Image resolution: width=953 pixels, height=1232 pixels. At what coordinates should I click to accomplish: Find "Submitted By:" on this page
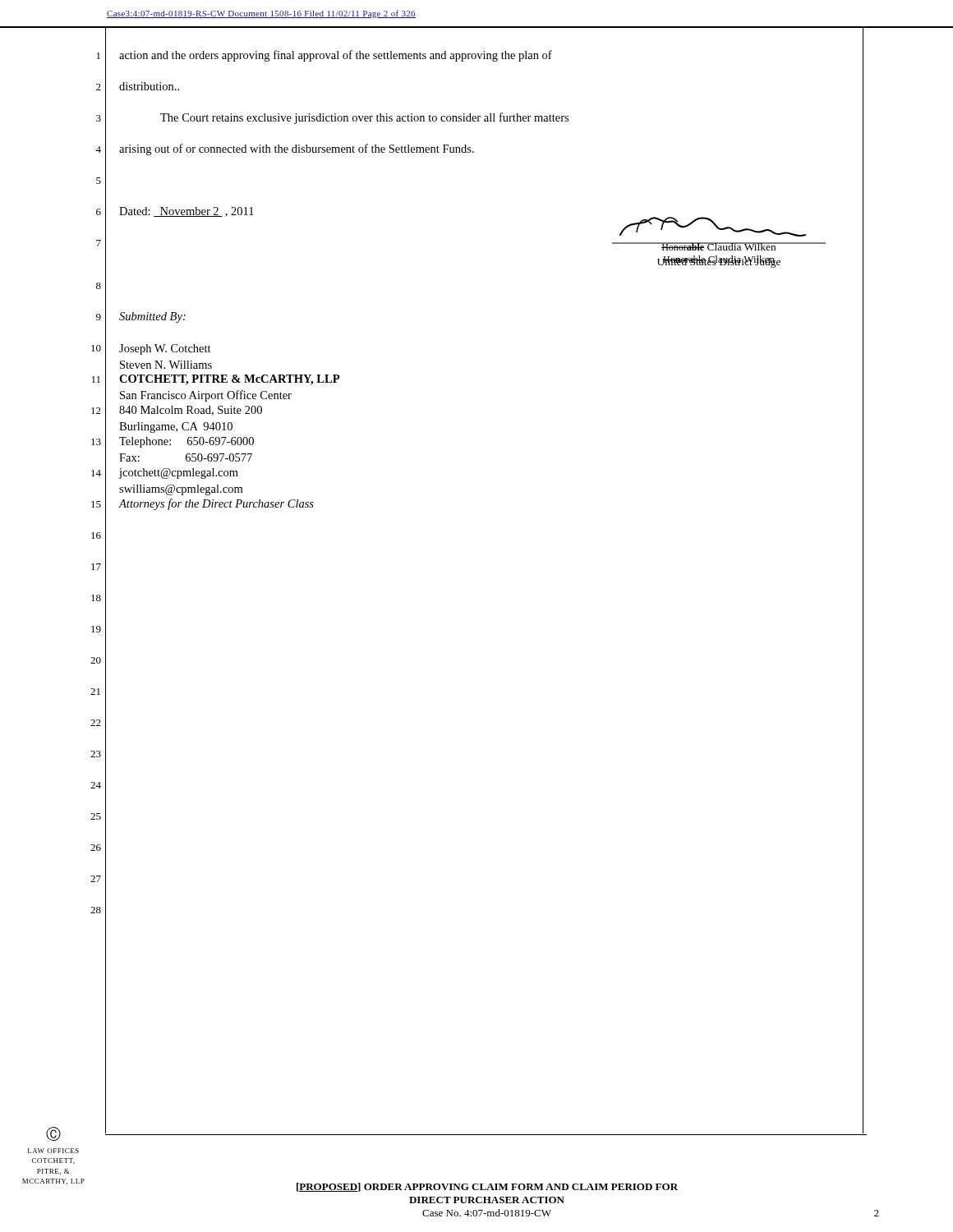(x=153, y=316)
